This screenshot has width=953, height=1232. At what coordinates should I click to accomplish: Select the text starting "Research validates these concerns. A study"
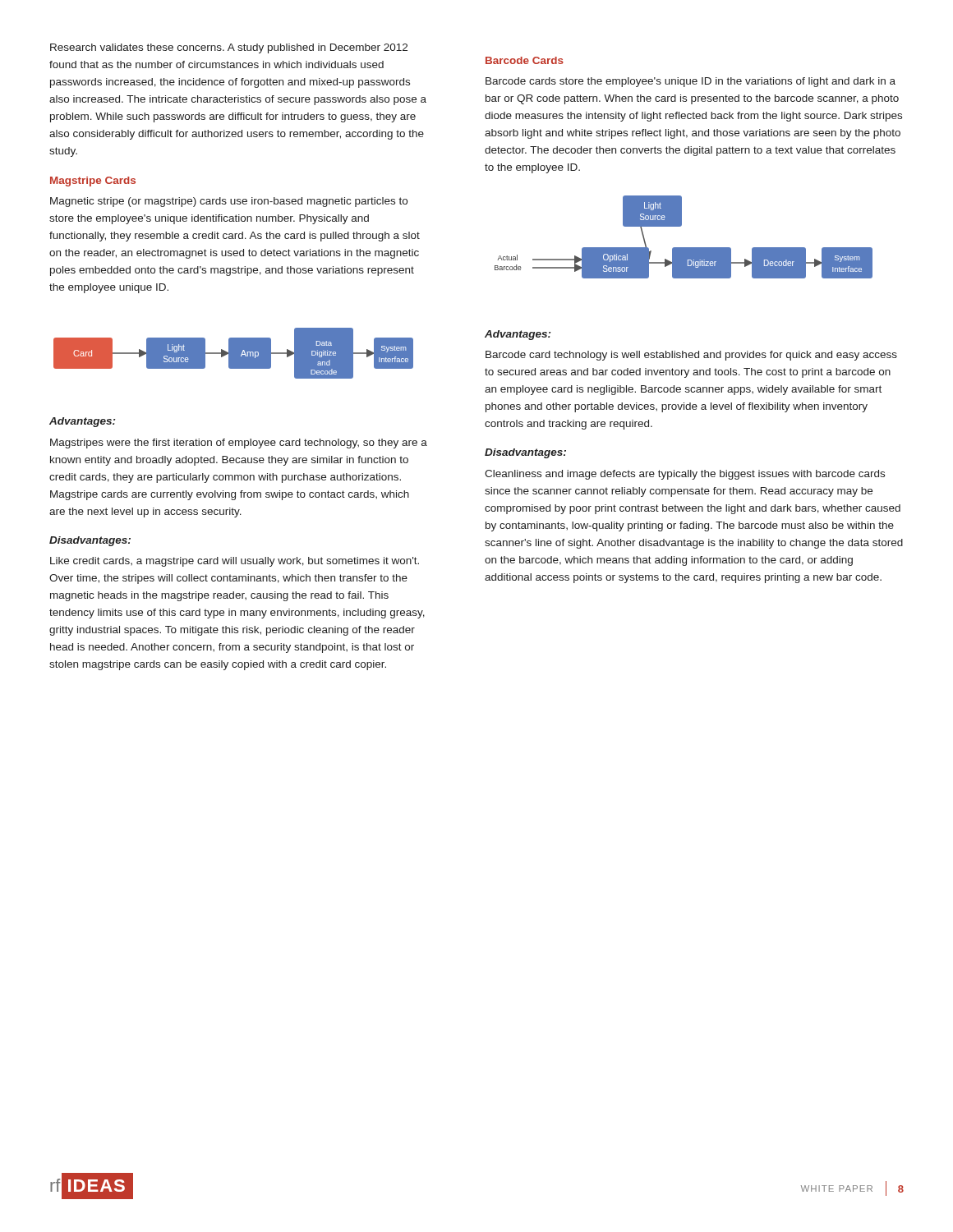(238, 100)
